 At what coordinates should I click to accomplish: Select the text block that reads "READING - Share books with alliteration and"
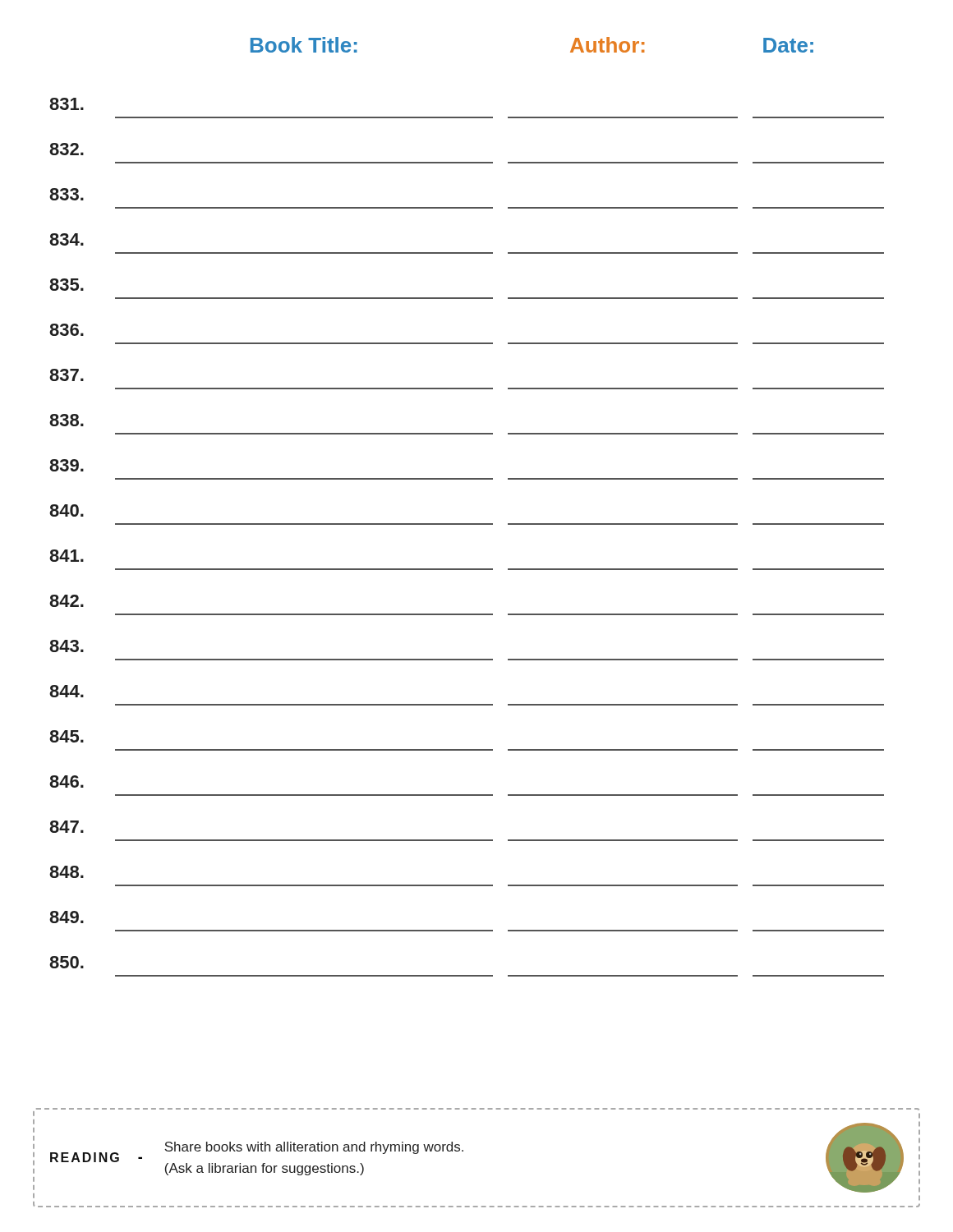(476, 1158)
